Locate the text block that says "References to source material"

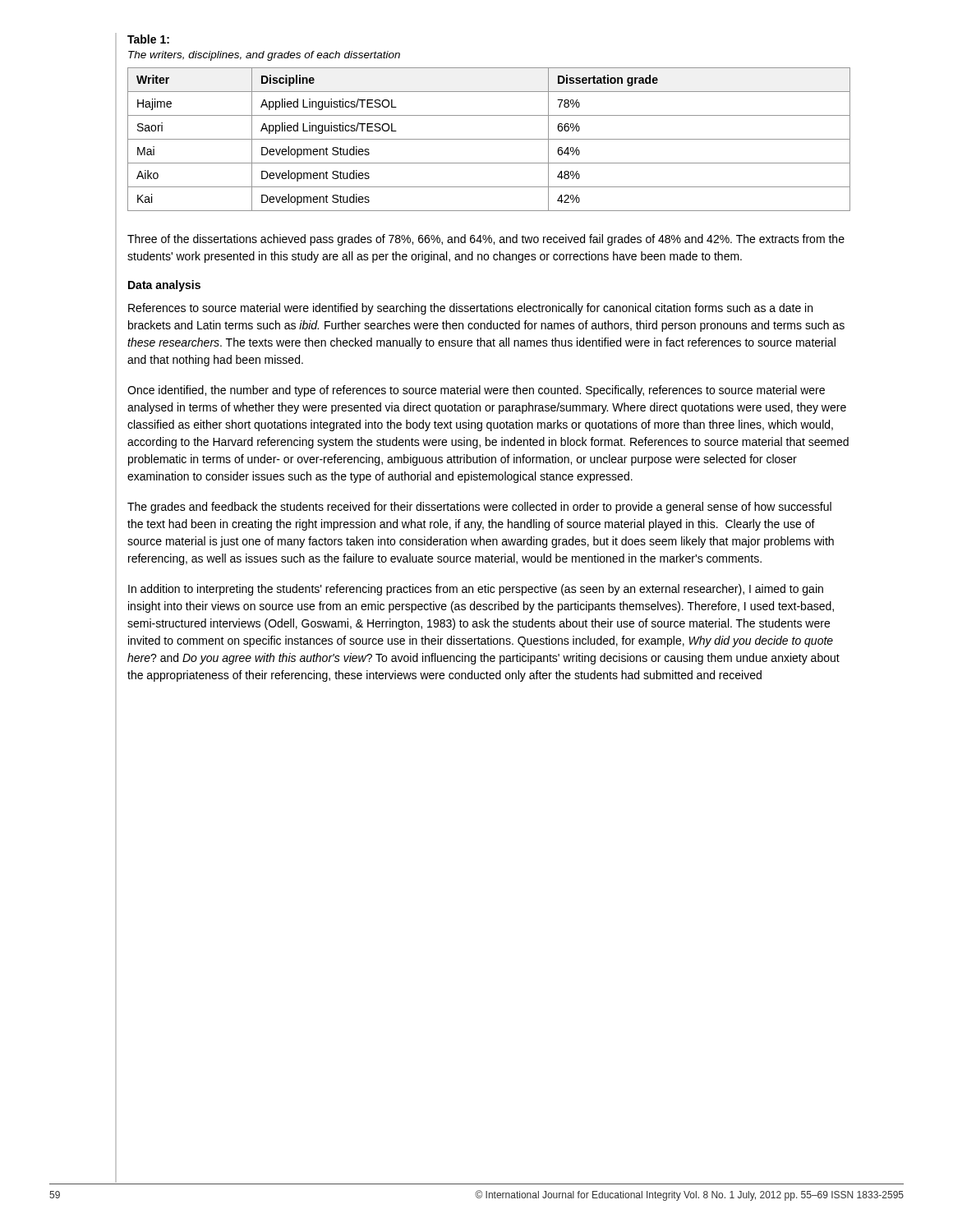coord(486,334)
